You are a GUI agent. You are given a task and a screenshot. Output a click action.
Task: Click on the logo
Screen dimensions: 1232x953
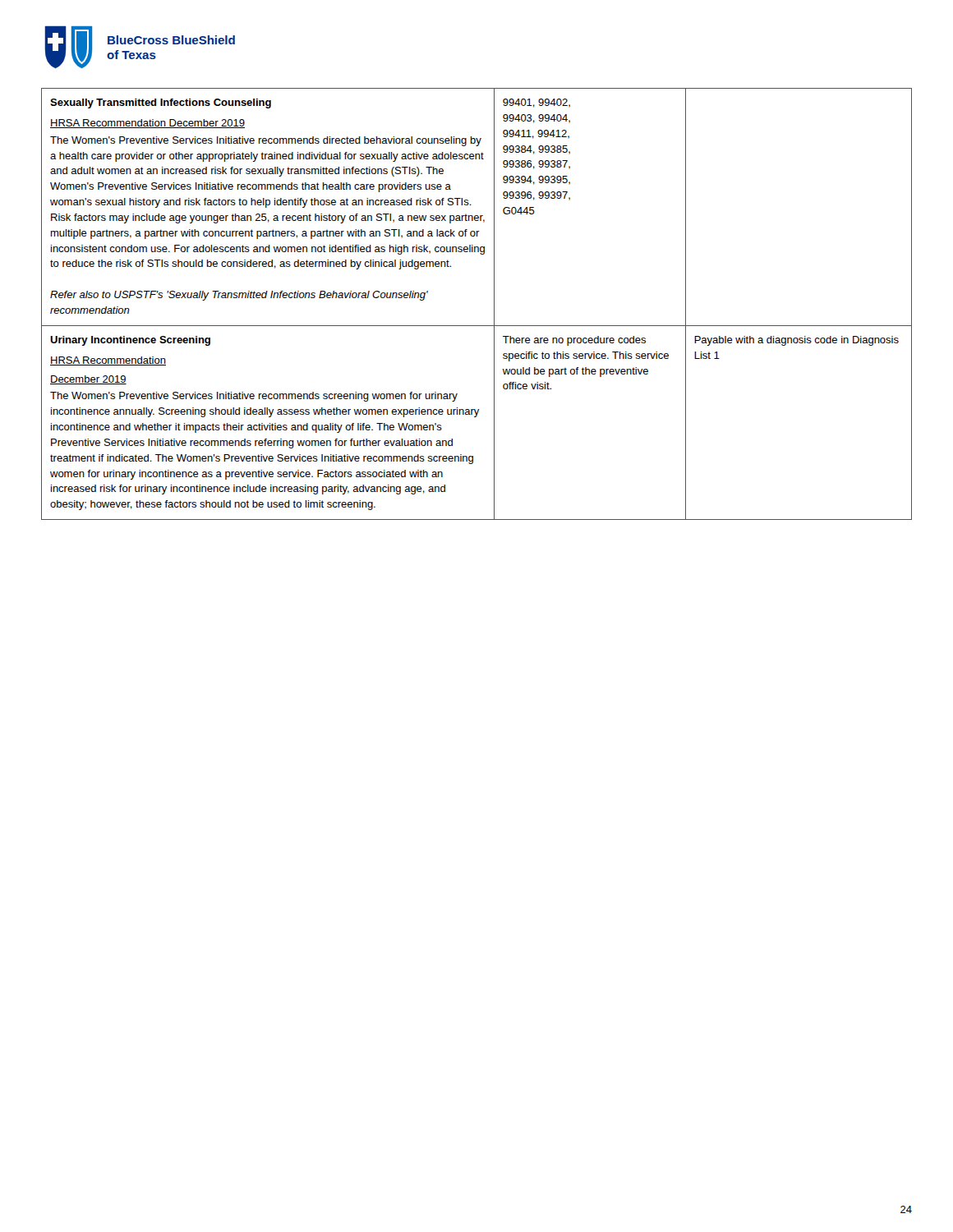[476, 47]
